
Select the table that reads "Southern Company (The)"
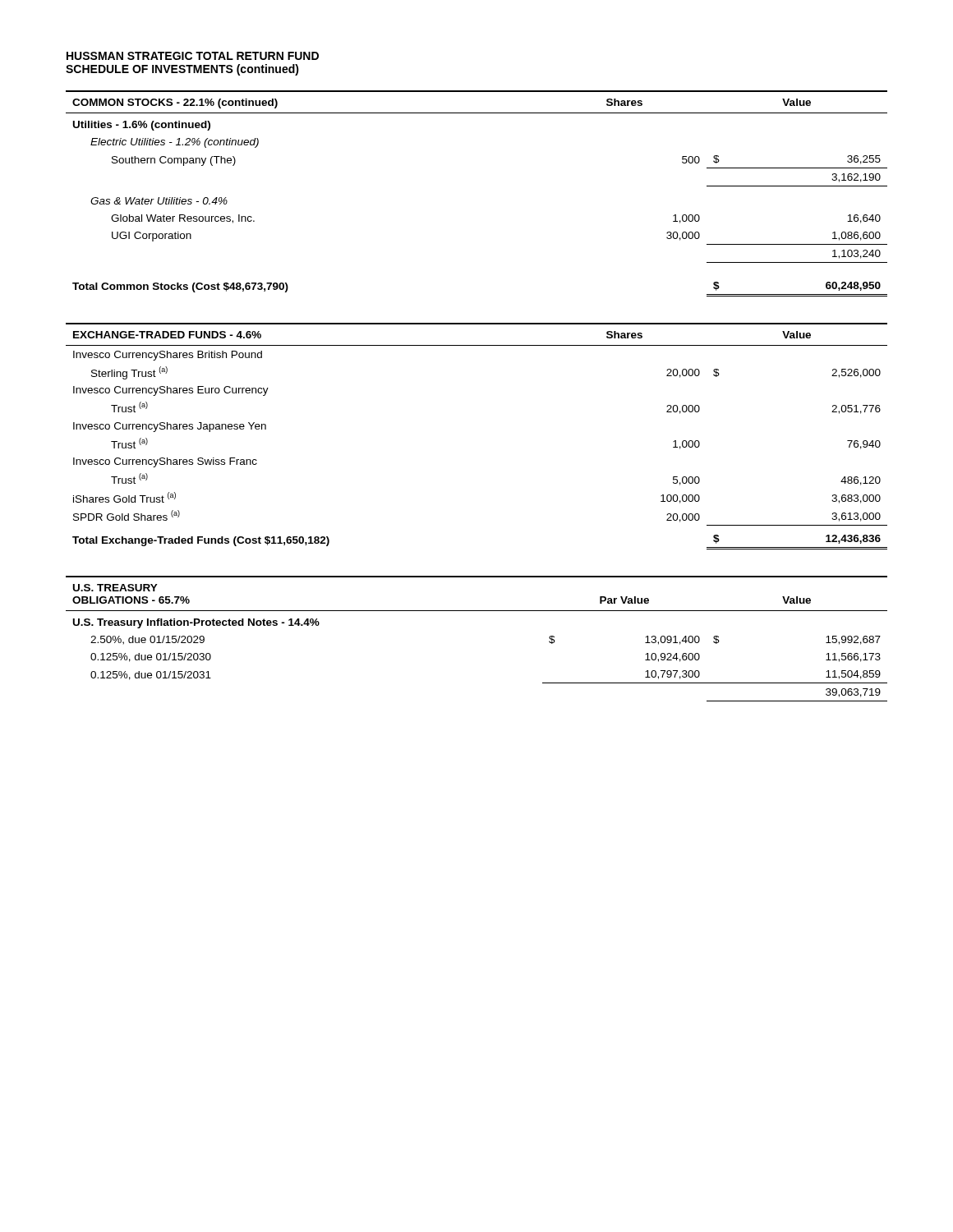tap(476, 193)
